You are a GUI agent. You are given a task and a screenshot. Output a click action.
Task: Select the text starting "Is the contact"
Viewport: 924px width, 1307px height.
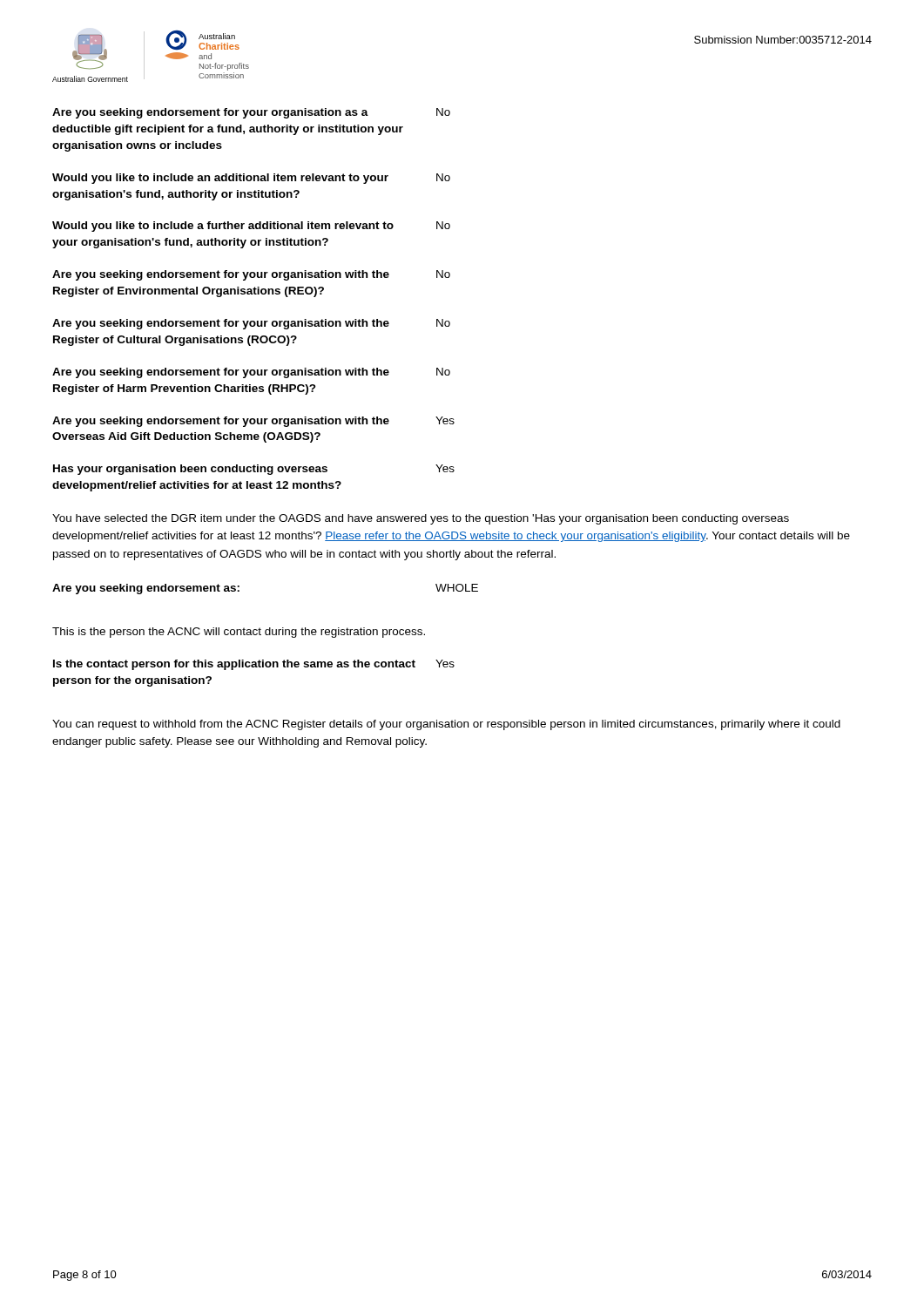[462, 673]
